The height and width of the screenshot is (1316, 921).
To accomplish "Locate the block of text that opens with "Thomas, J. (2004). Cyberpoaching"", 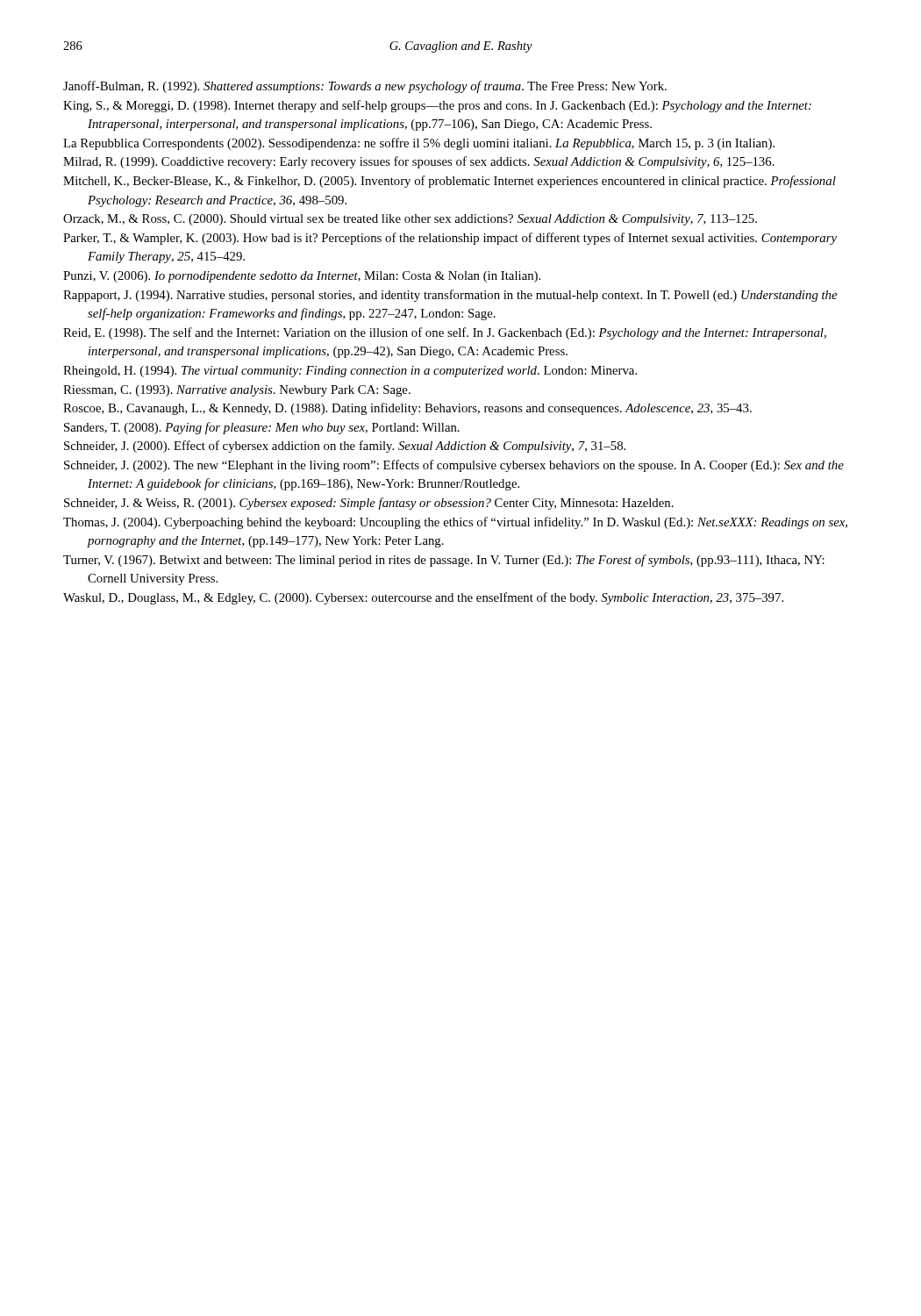I will 456,531.
